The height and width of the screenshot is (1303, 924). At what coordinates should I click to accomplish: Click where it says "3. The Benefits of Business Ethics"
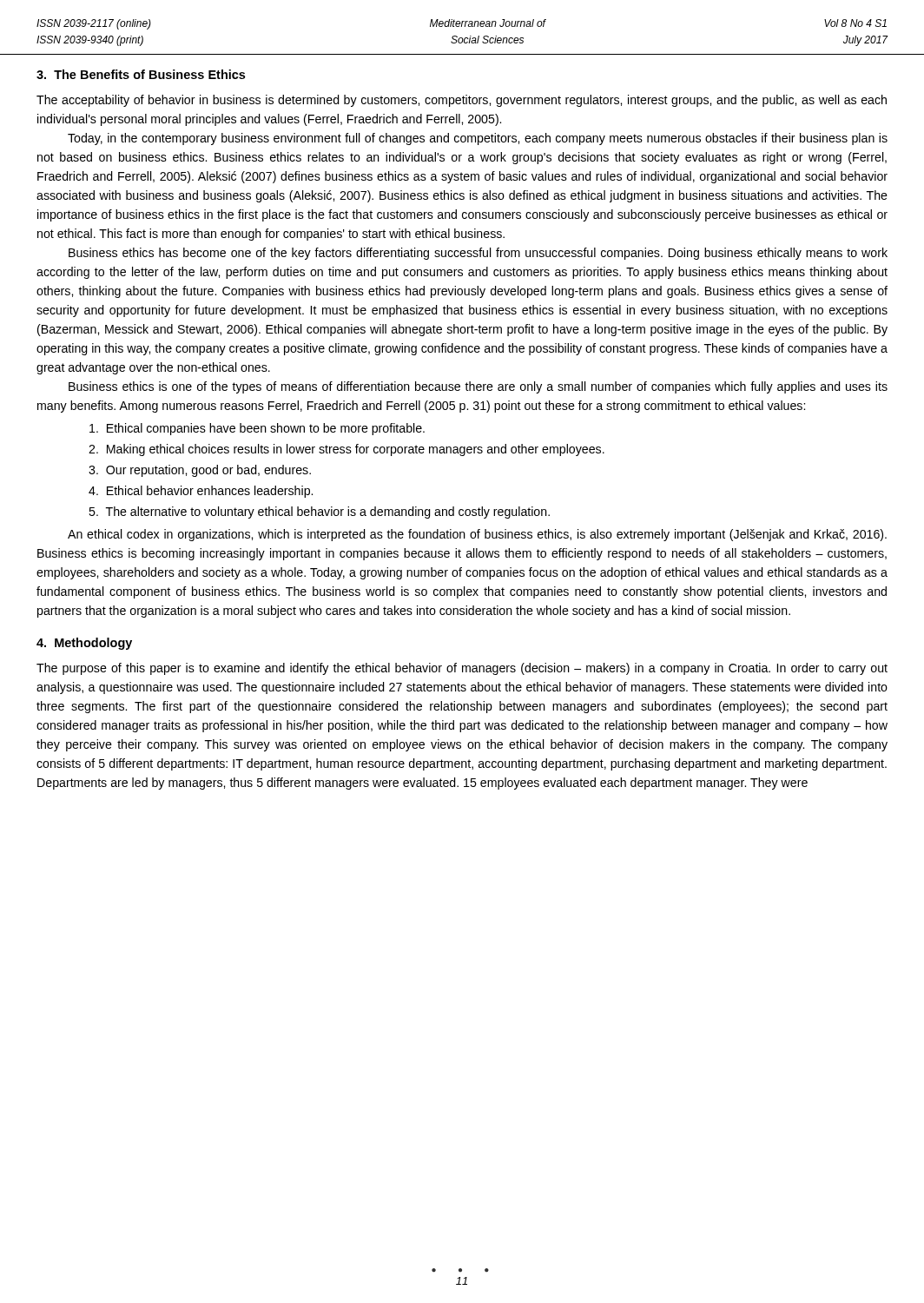click(141, 75)
